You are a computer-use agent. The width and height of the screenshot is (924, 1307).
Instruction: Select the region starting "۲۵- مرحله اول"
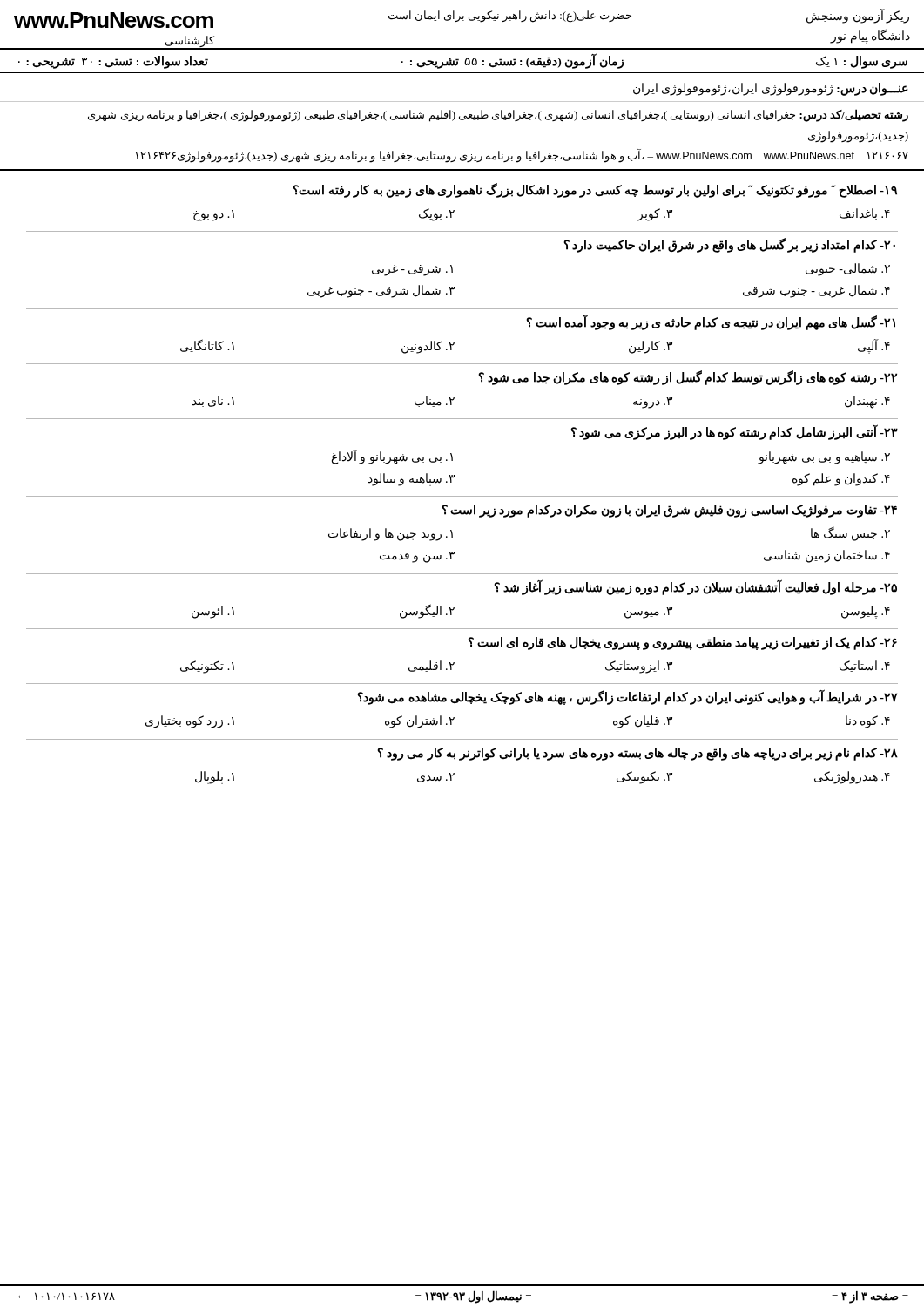pos(462,599)
